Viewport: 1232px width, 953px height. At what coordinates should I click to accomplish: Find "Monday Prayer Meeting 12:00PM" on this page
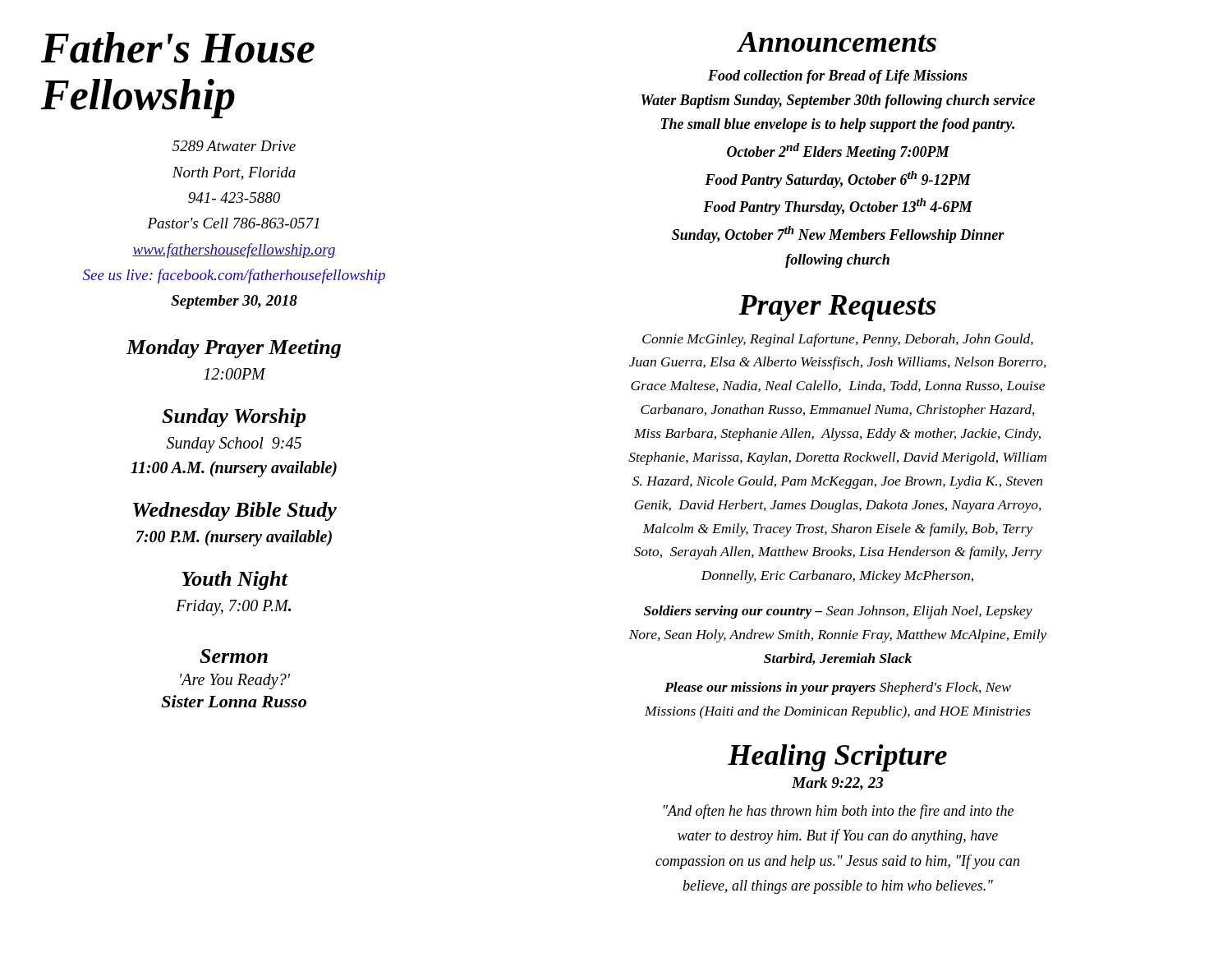tap(234, 360)
